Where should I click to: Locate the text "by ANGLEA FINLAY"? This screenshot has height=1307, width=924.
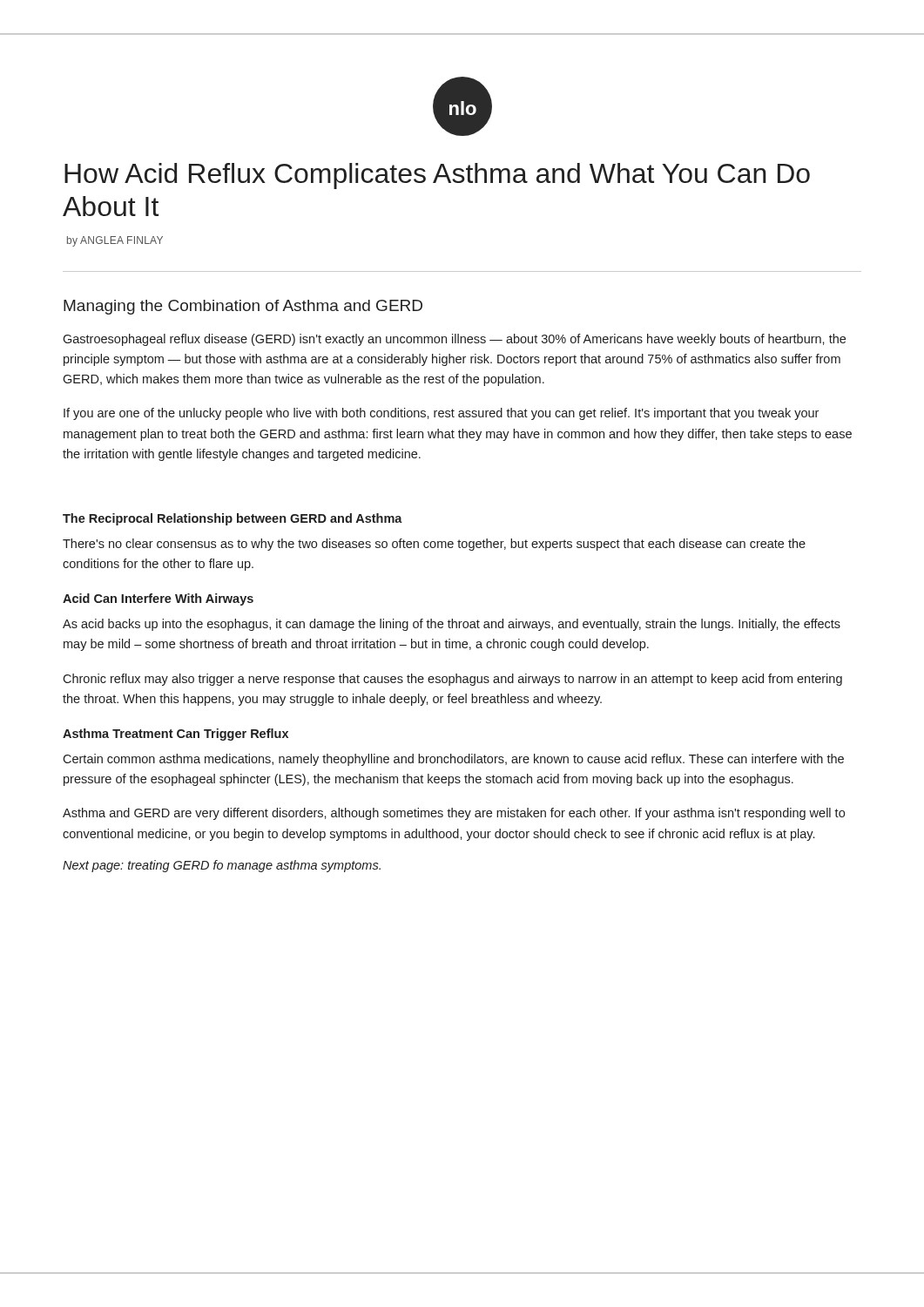tap(115, 241)
